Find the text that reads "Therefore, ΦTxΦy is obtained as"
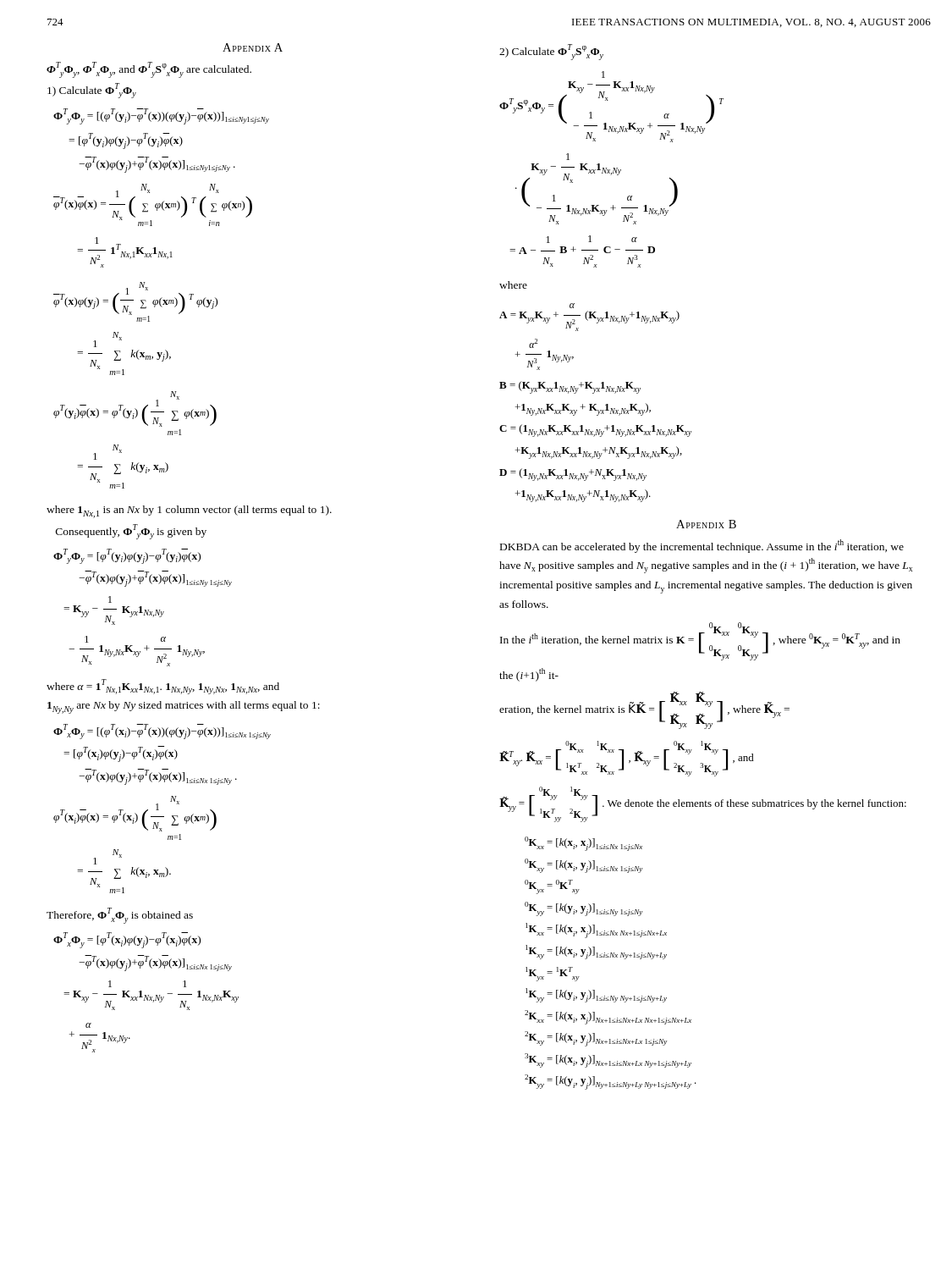Image resolution: width=952 pixels, height=1270 pixels. pyautogui.click(x=120, y=915)
